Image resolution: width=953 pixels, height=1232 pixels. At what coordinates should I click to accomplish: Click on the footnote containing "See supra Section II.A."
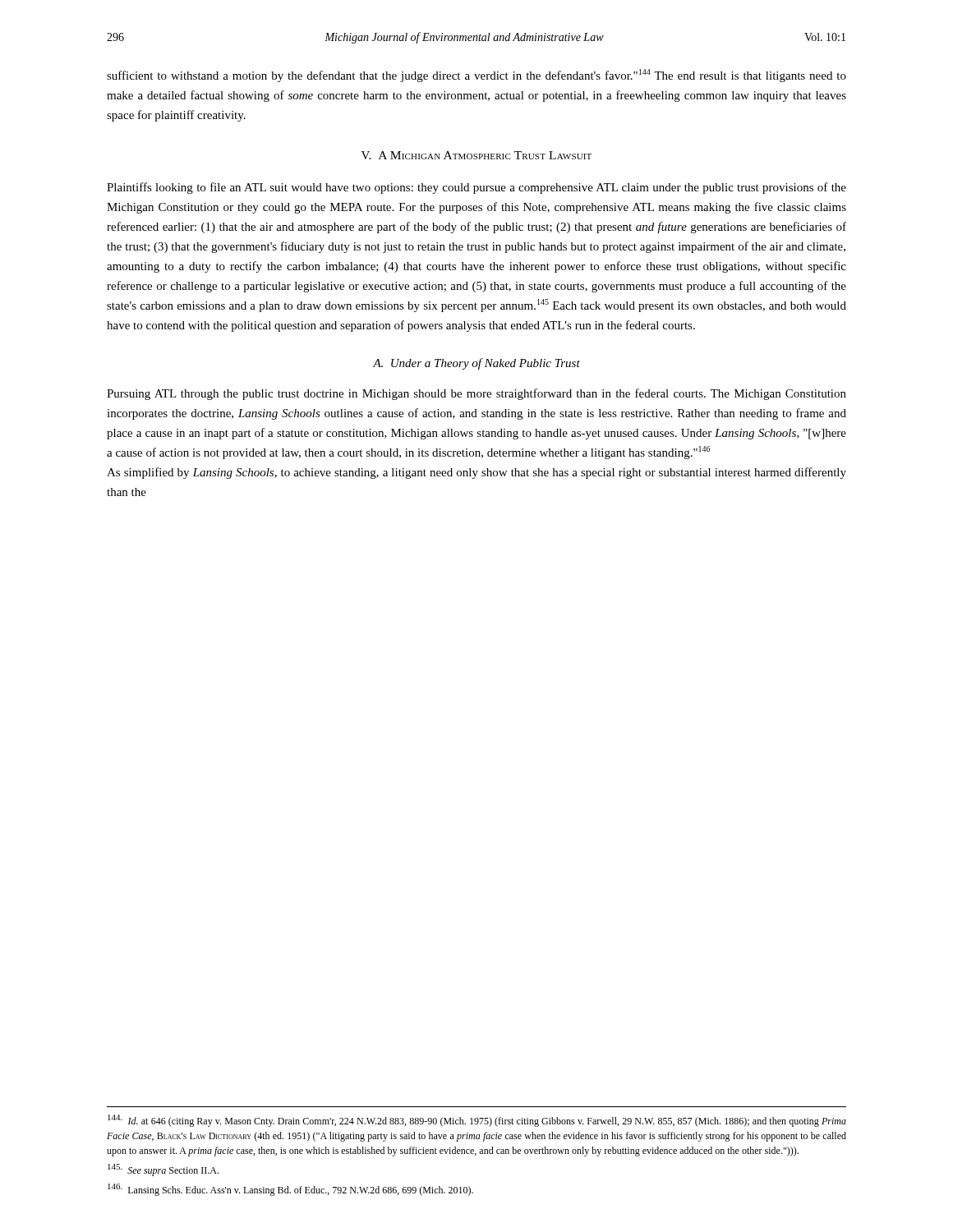click(x=163, y=1170)
